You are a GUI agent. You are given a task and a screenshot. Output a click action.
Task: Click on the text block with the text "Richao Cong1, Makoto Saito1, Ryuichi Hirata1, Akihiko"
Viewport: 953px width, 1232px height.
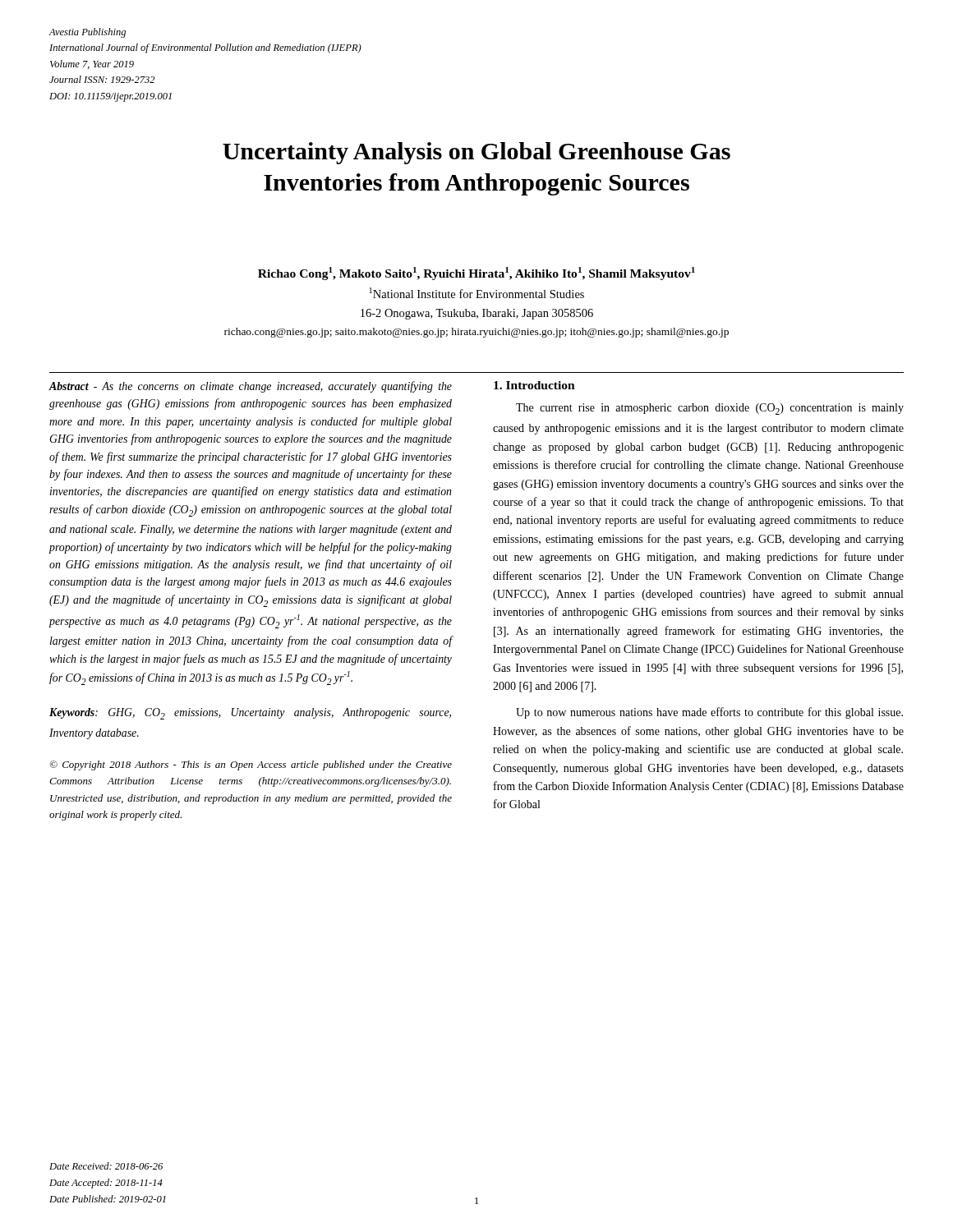pyautogui.click(x=476, y=302)
